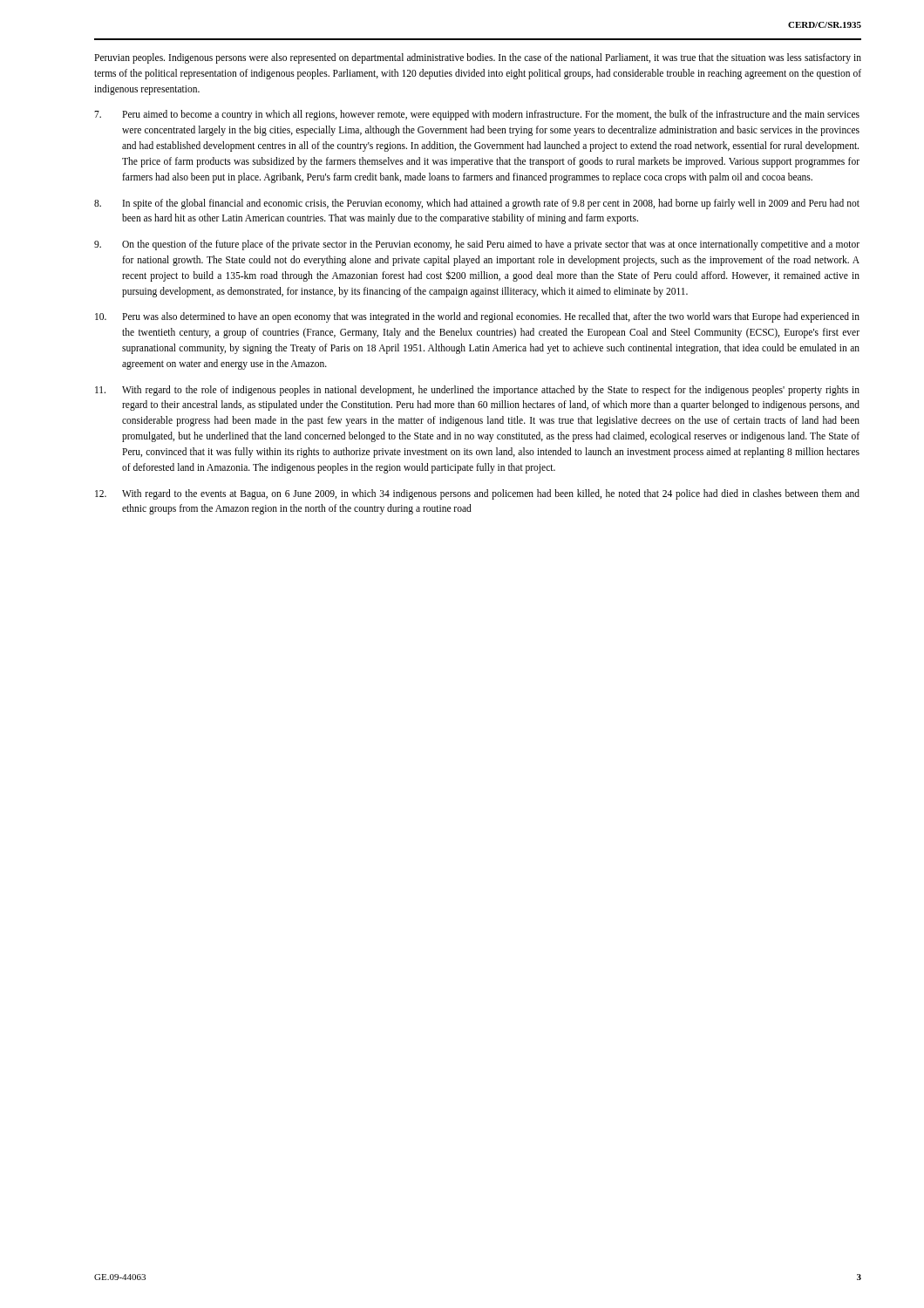Point to the block beginning "Peru aimed to become"

[477, 146]
